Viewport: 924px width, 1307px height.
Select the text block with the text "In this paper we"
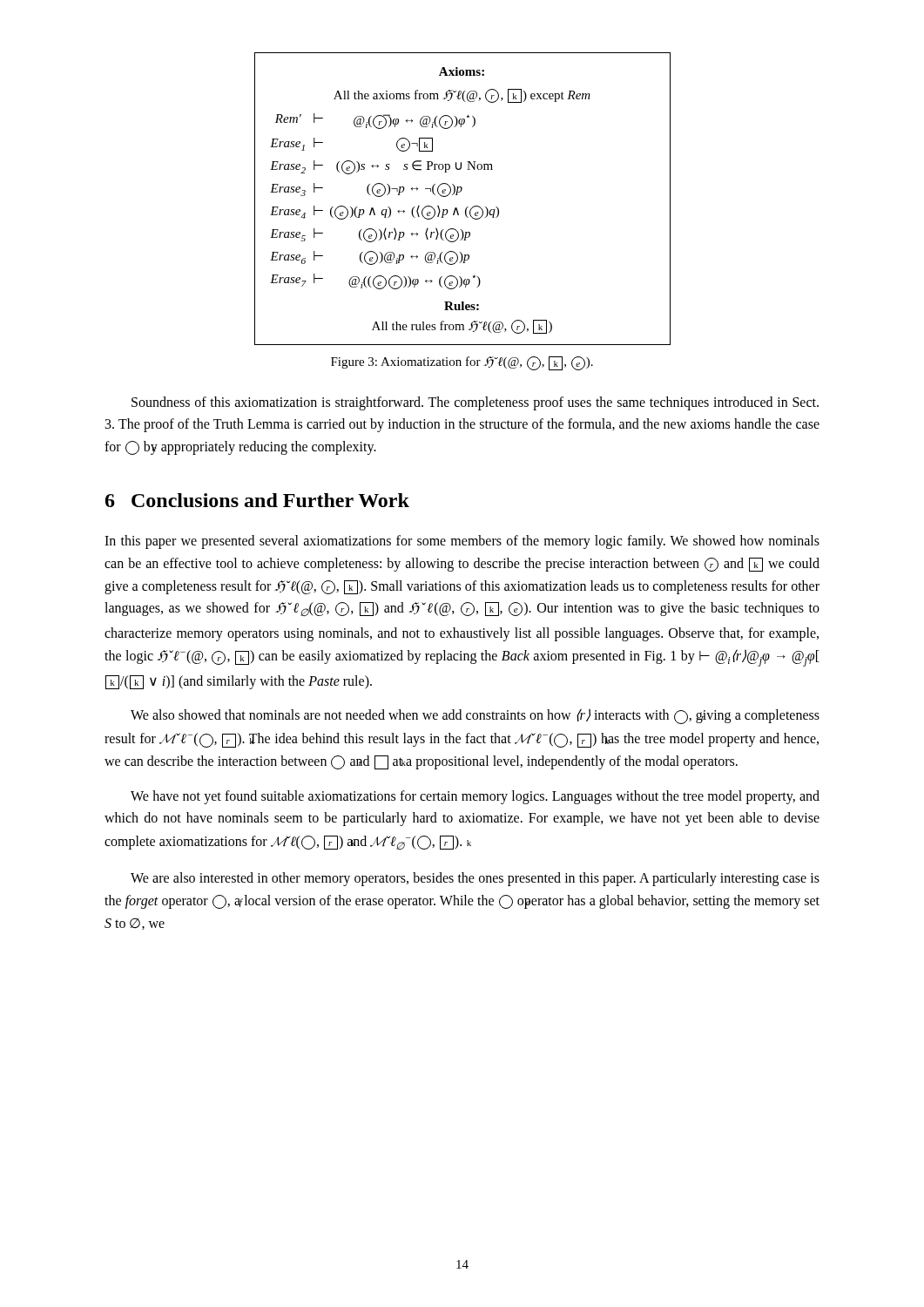[462, 611]
